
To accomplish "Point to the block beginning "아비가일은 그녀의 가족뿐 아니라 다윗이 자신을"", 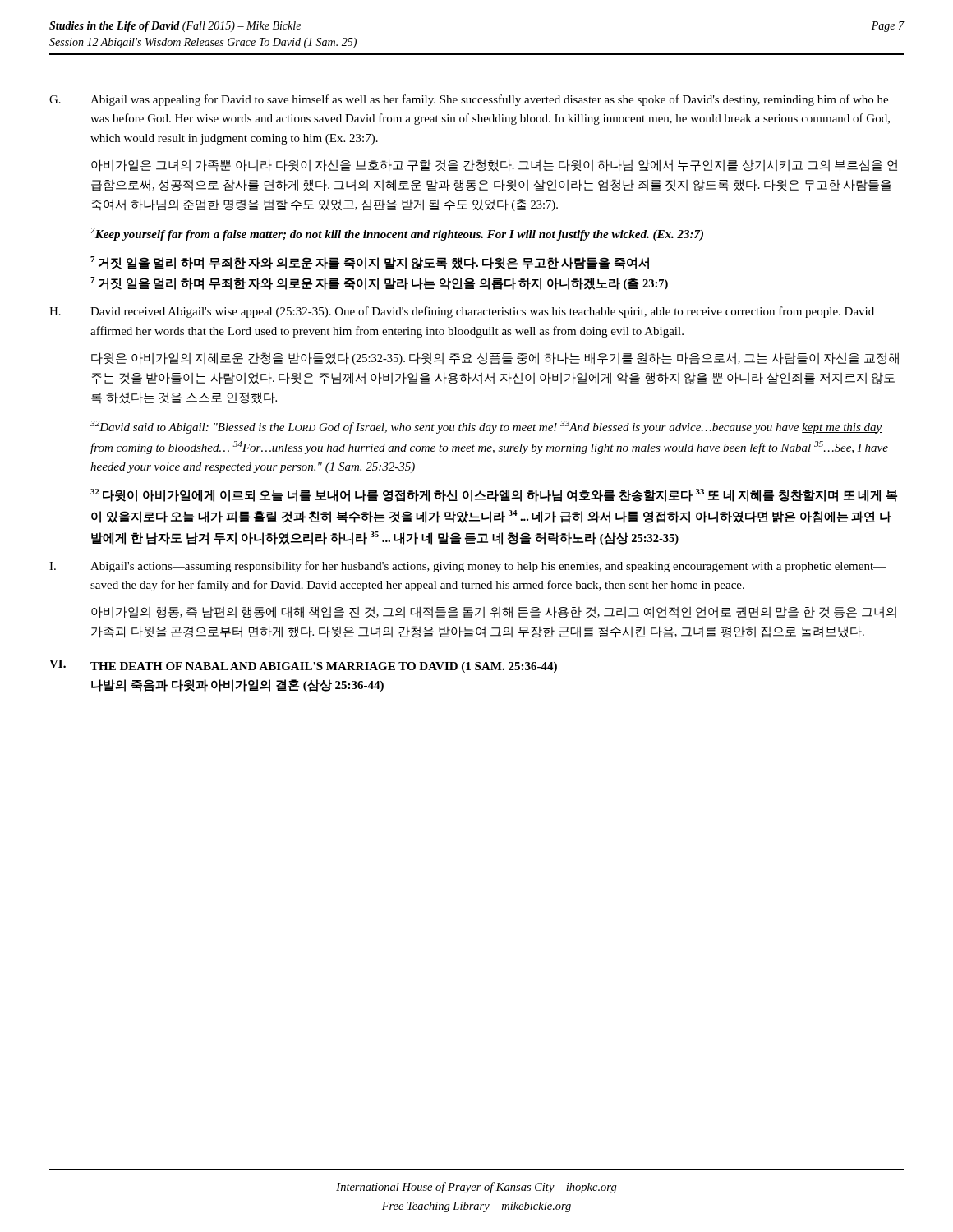I will click(x=495, y=185).
